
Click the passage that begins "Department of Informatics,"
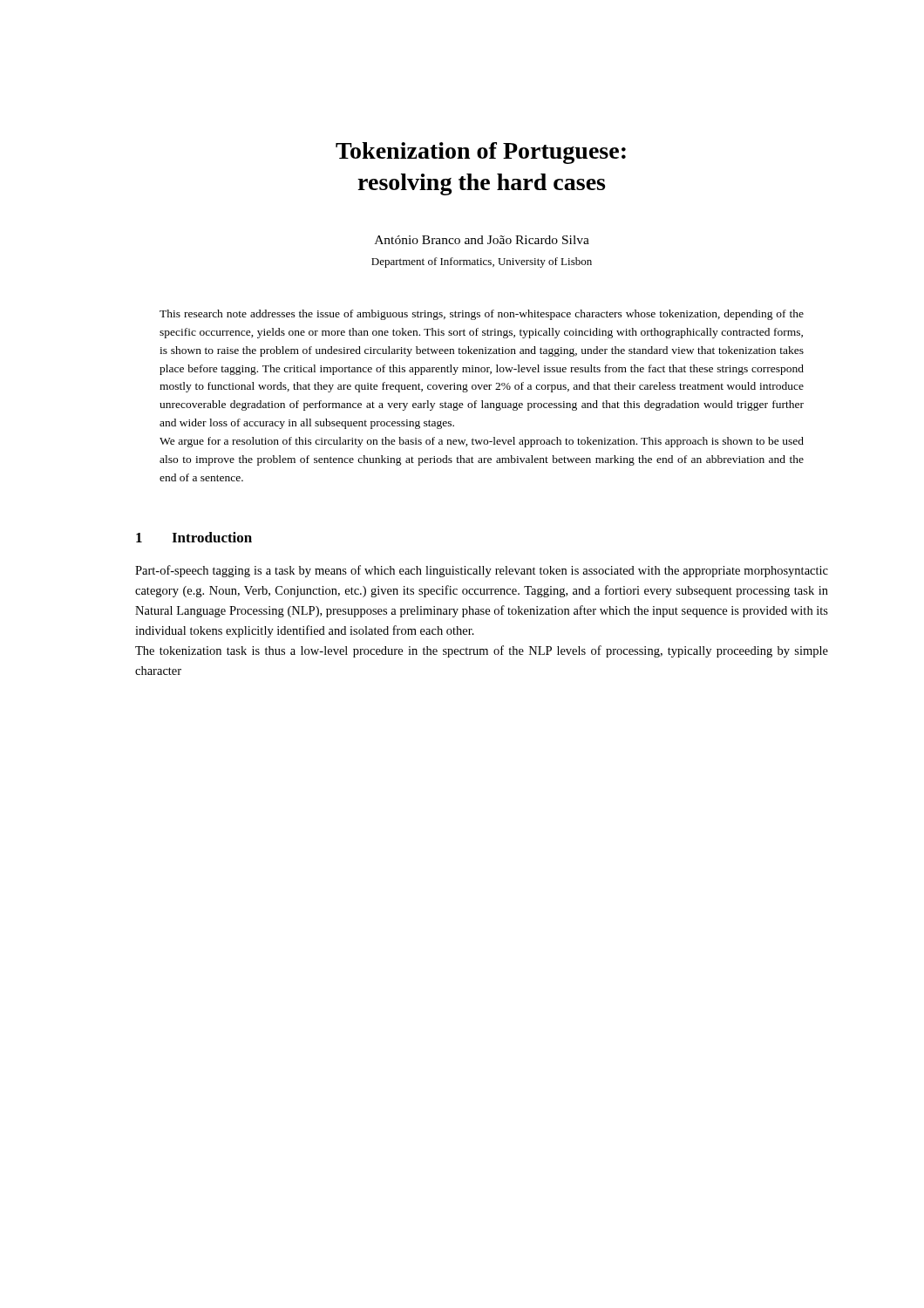pyautogui.click(x=482, y=261)
